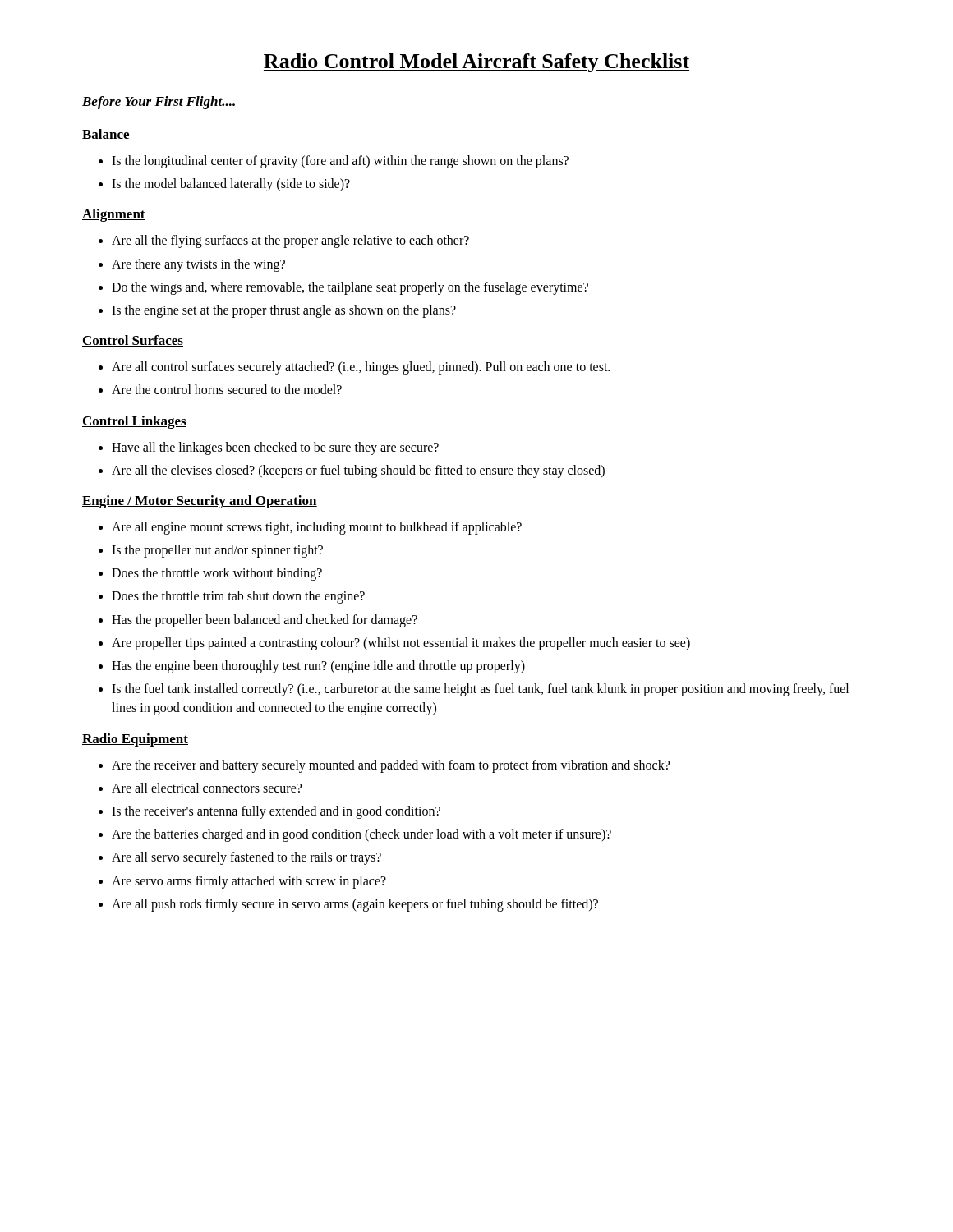
Task: Select the text block starting "Are all electrical connectors secure?"
Action: coord(207,788)
